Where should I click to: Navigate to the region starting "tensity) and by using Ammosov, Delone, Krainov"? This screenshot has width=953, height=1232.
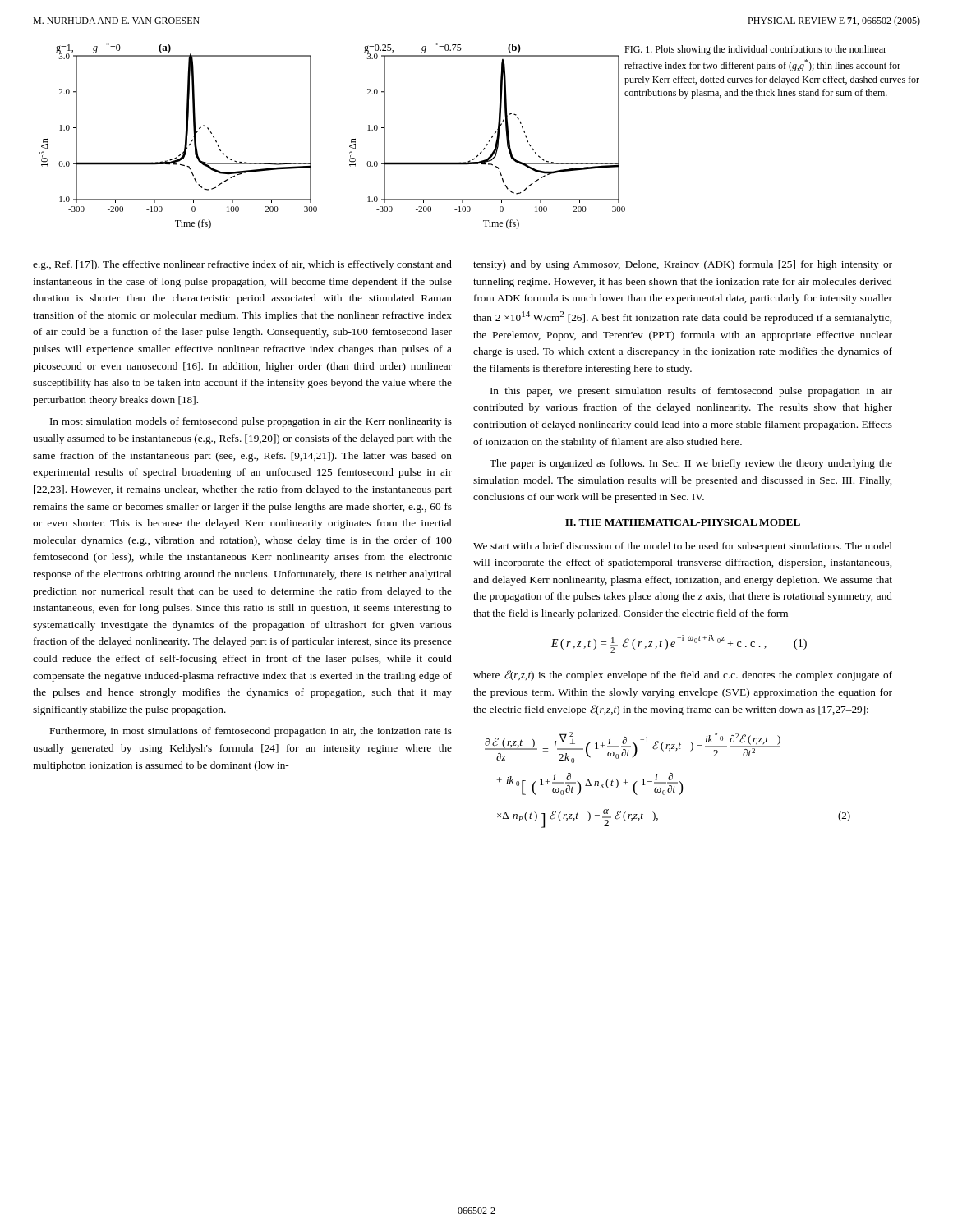(683, 381)
